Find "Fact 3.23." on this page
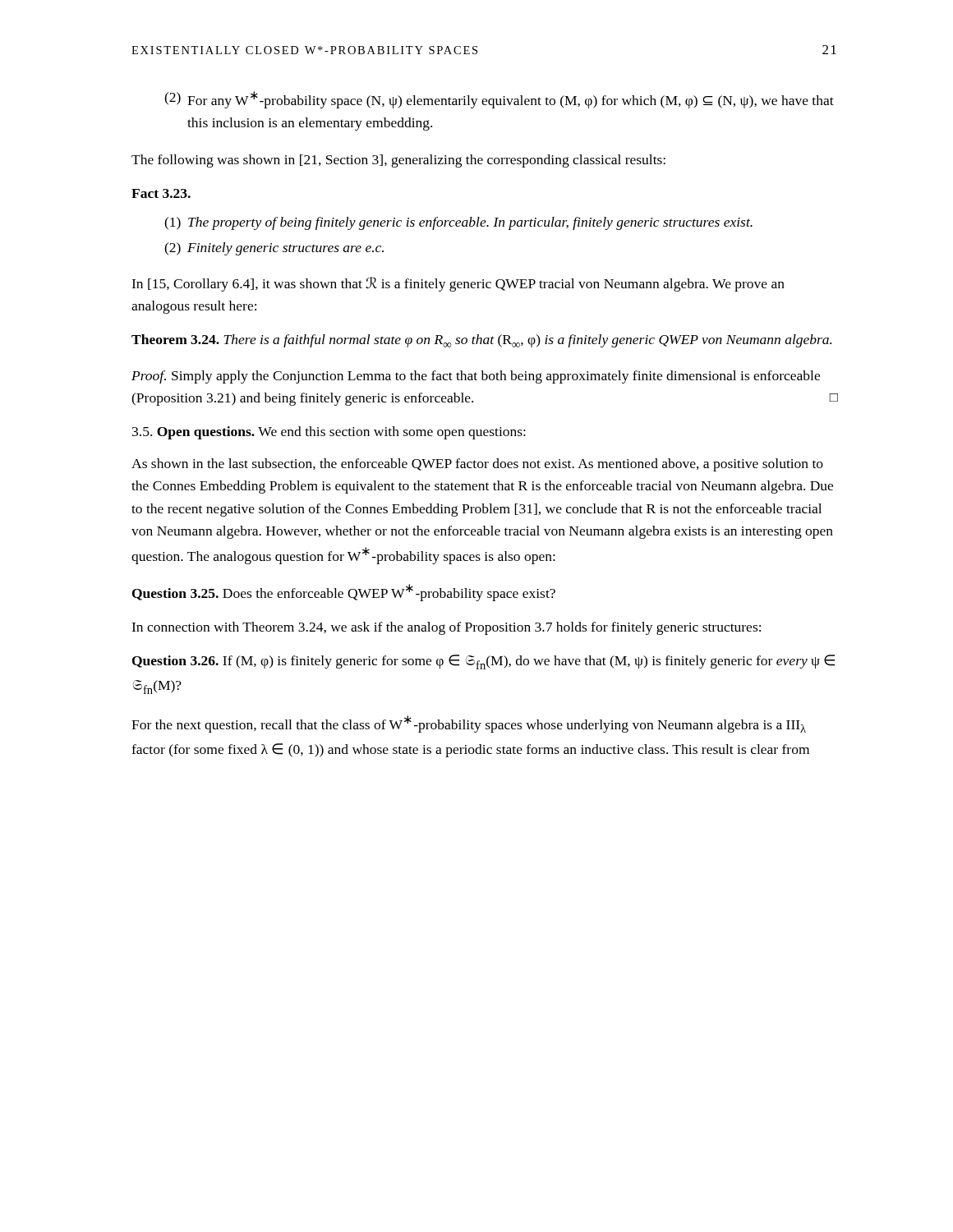The height and width of the screenshot is (1232, 953). (x=161, y=193)
